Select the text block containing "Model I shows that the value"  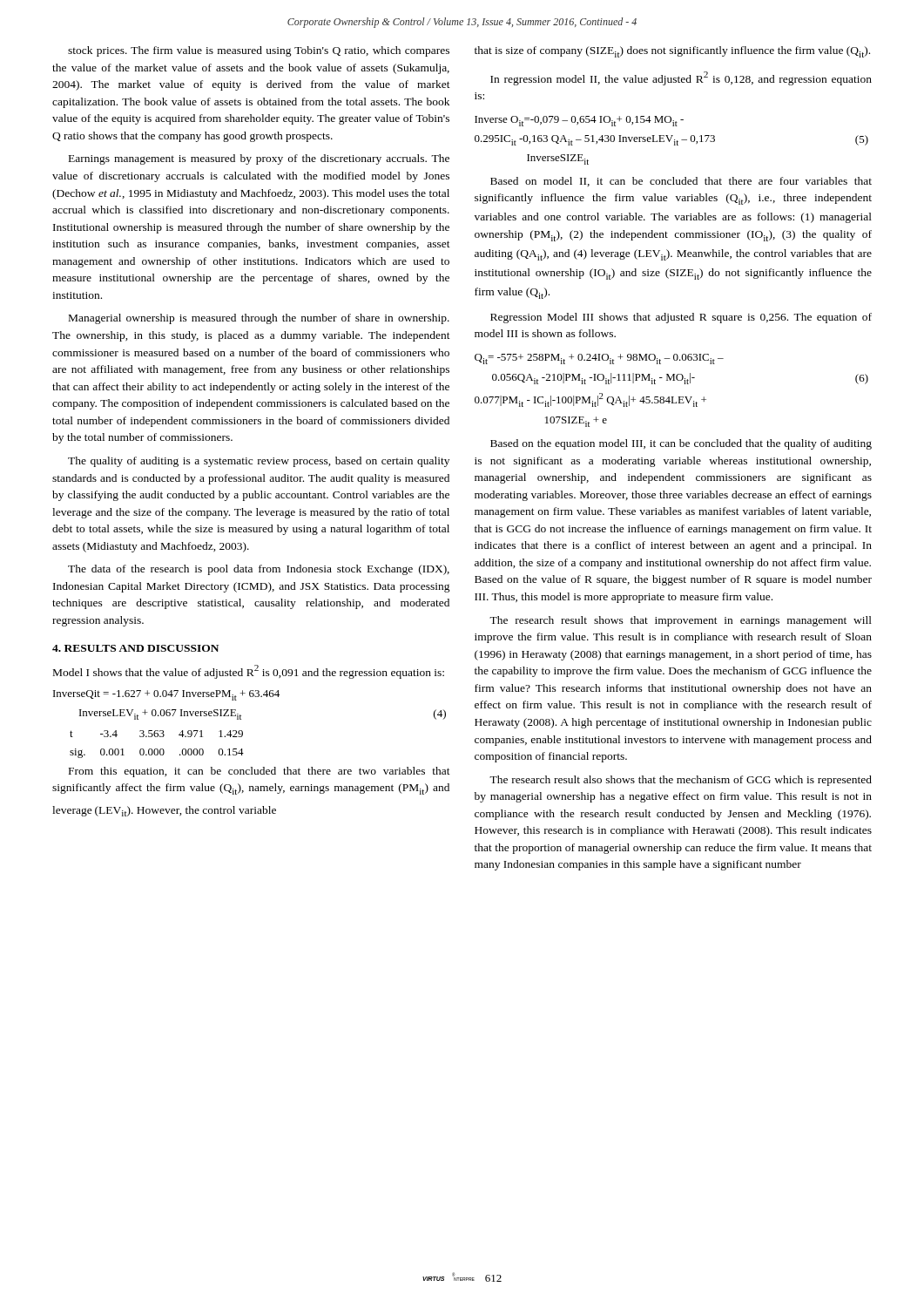[251, 670]
